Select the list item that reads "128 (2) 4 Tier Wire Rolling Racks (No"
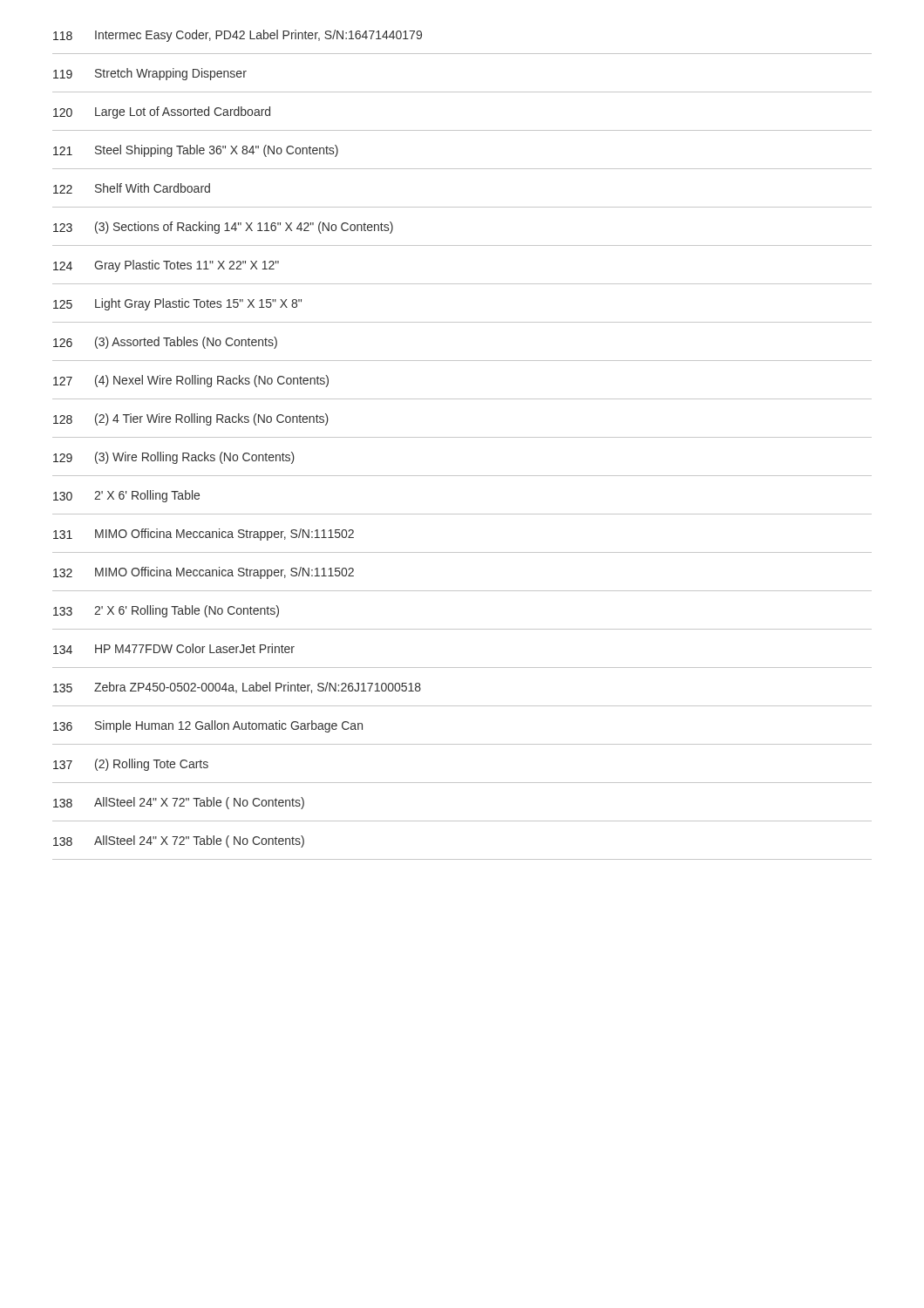924x1308 pixels. pyautogui.click(x=191, y=419)
